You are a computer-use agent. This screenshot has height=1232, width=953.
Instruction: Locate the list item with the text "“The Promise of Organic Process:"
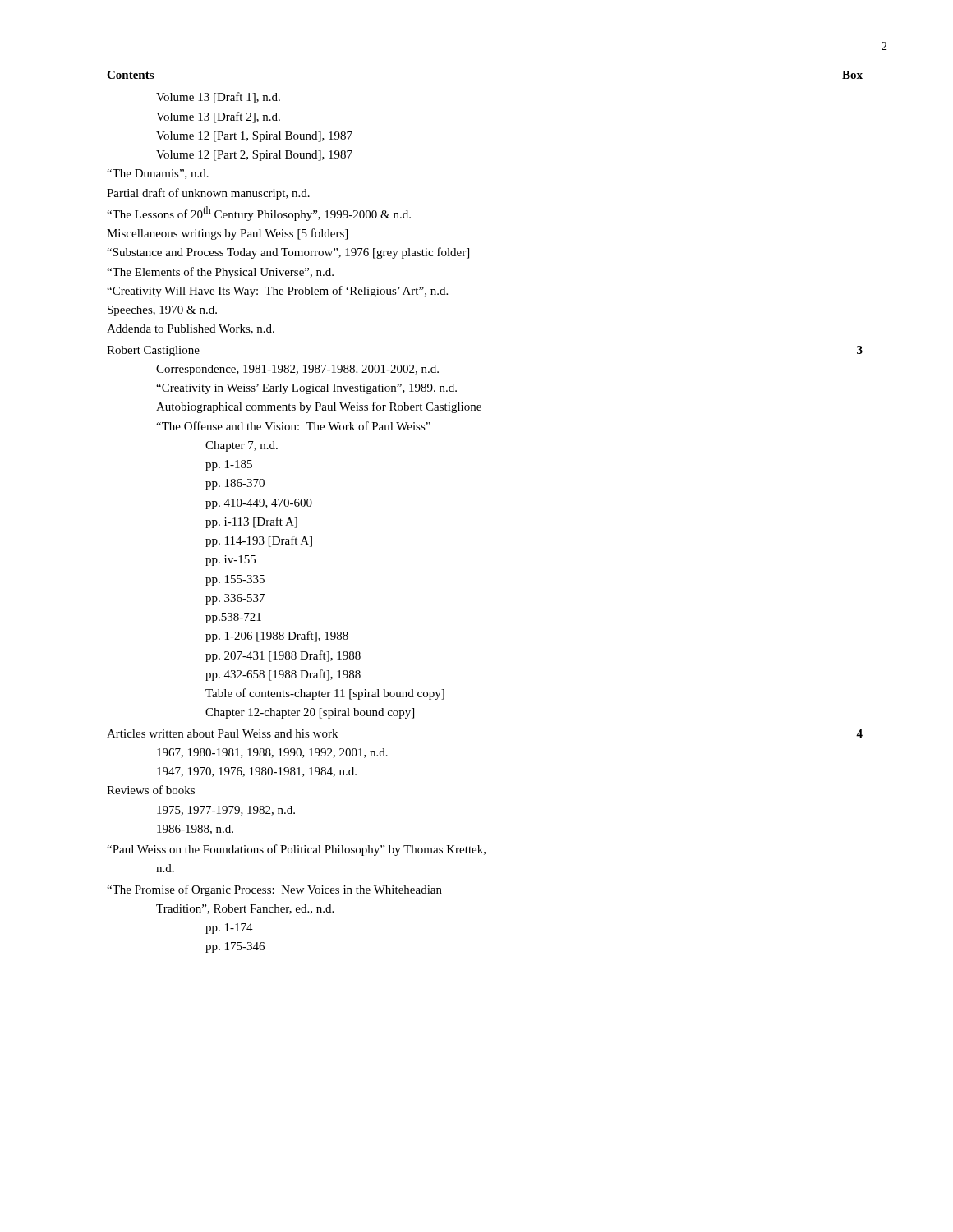click(x=274, y=890)
